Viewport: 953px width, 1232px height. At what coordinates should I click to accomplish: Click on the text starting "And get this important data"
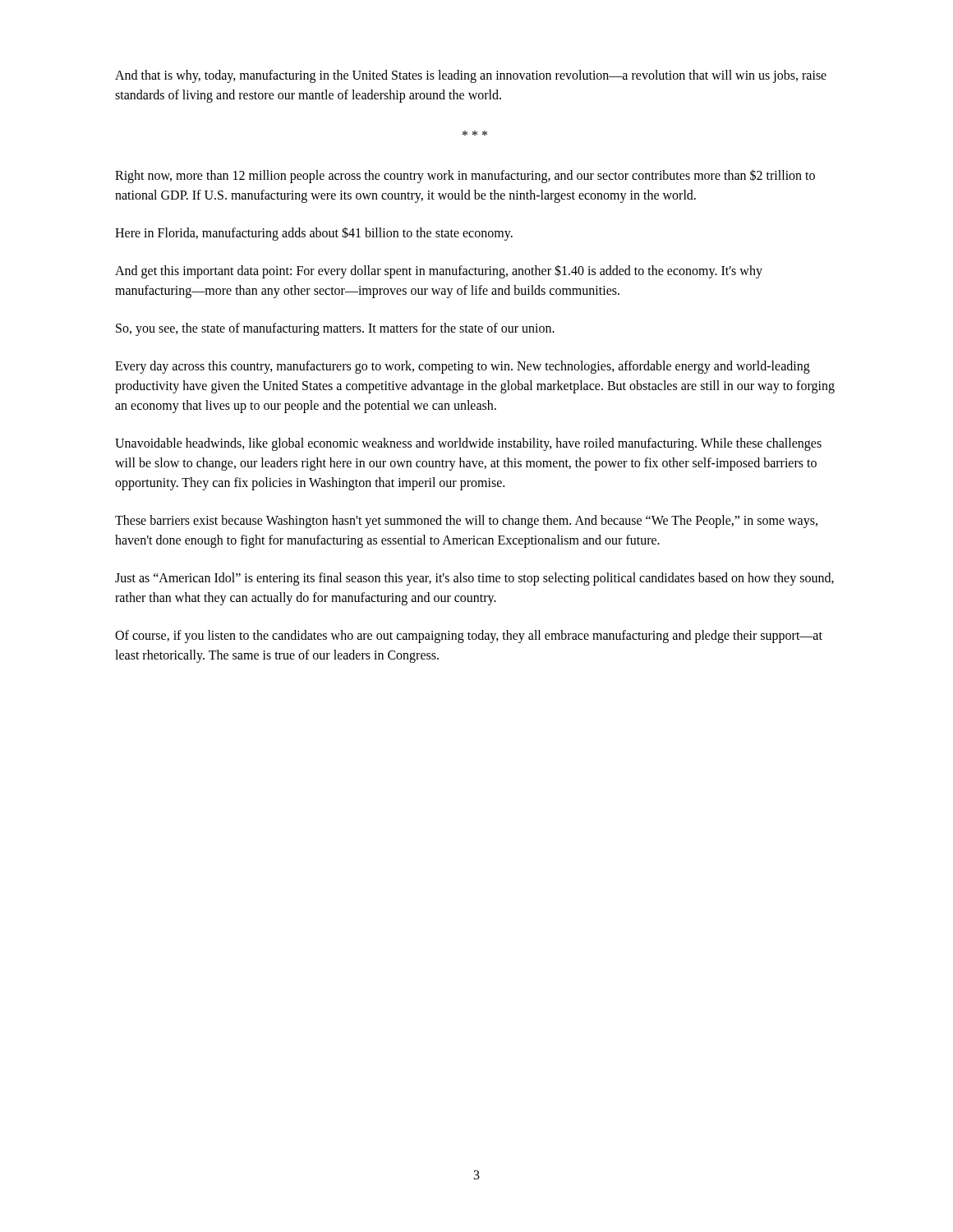coord(439,280)
